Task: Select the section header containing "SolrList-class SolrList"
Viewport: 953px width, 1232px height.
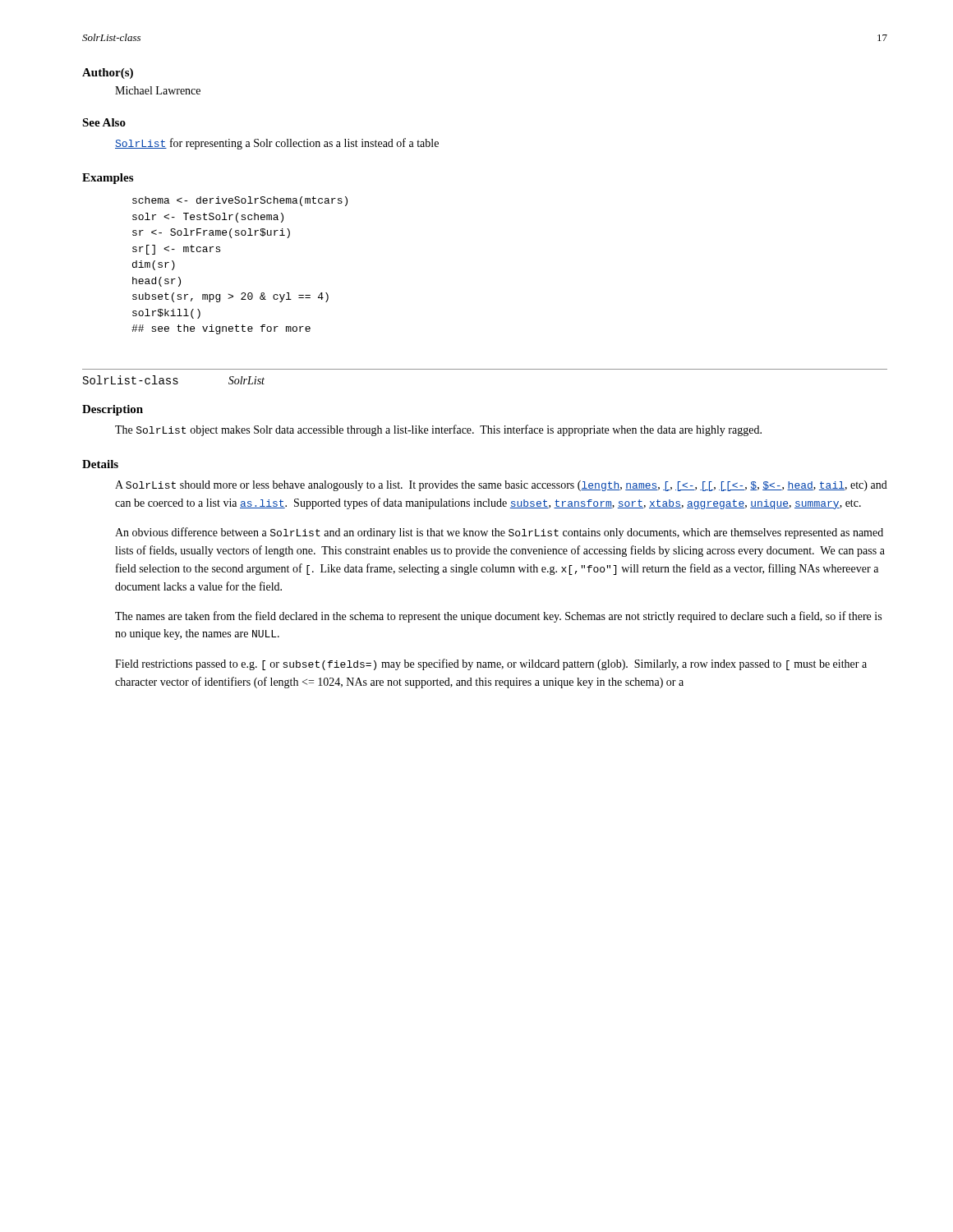Action: coord(173,381)
